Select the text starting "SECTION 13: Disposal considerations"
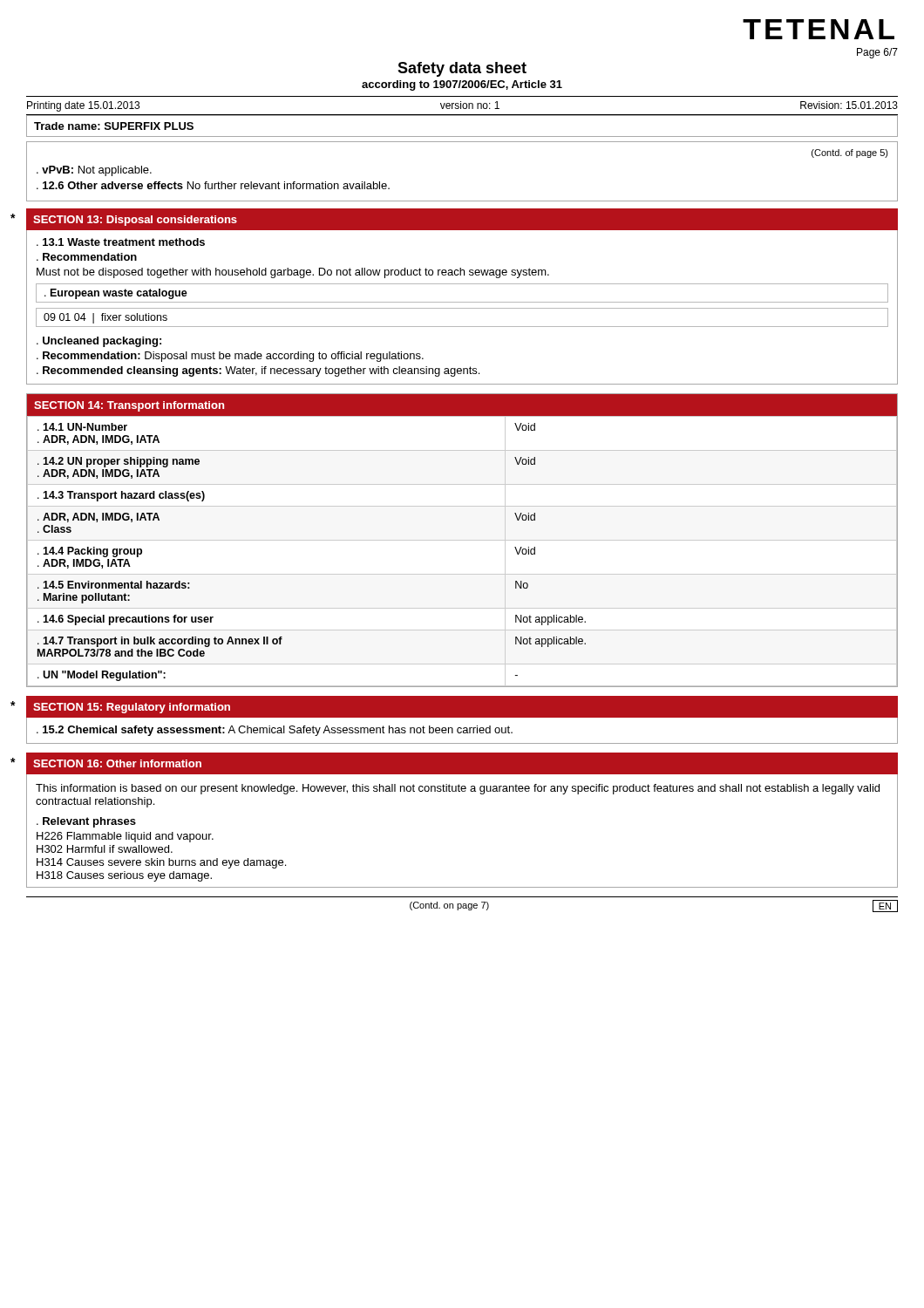Viewport: 924px width, 1308px height. [x=135, y=219]
